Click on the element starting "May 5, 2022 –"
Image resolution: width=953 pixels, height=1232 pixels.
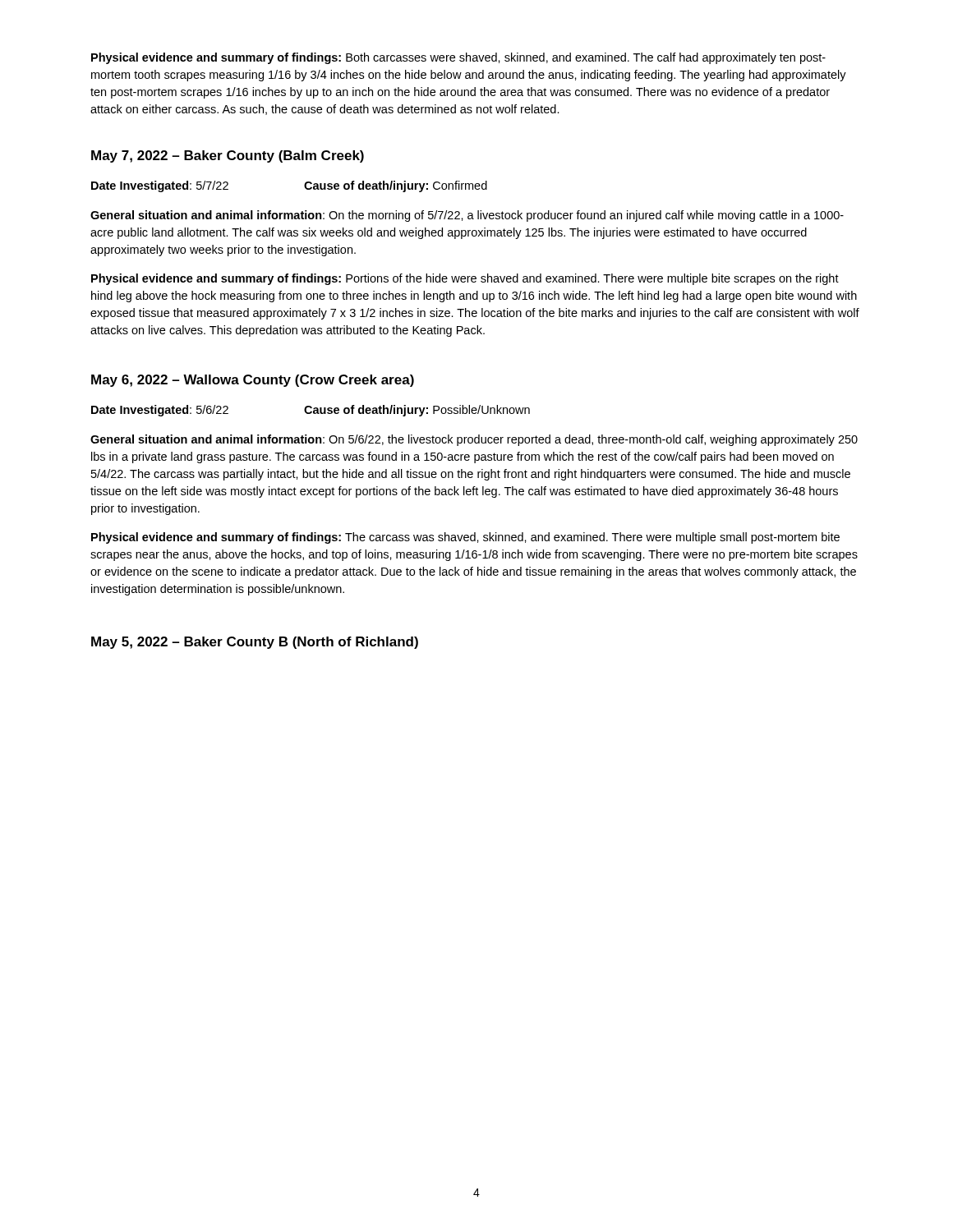(254, 642)
